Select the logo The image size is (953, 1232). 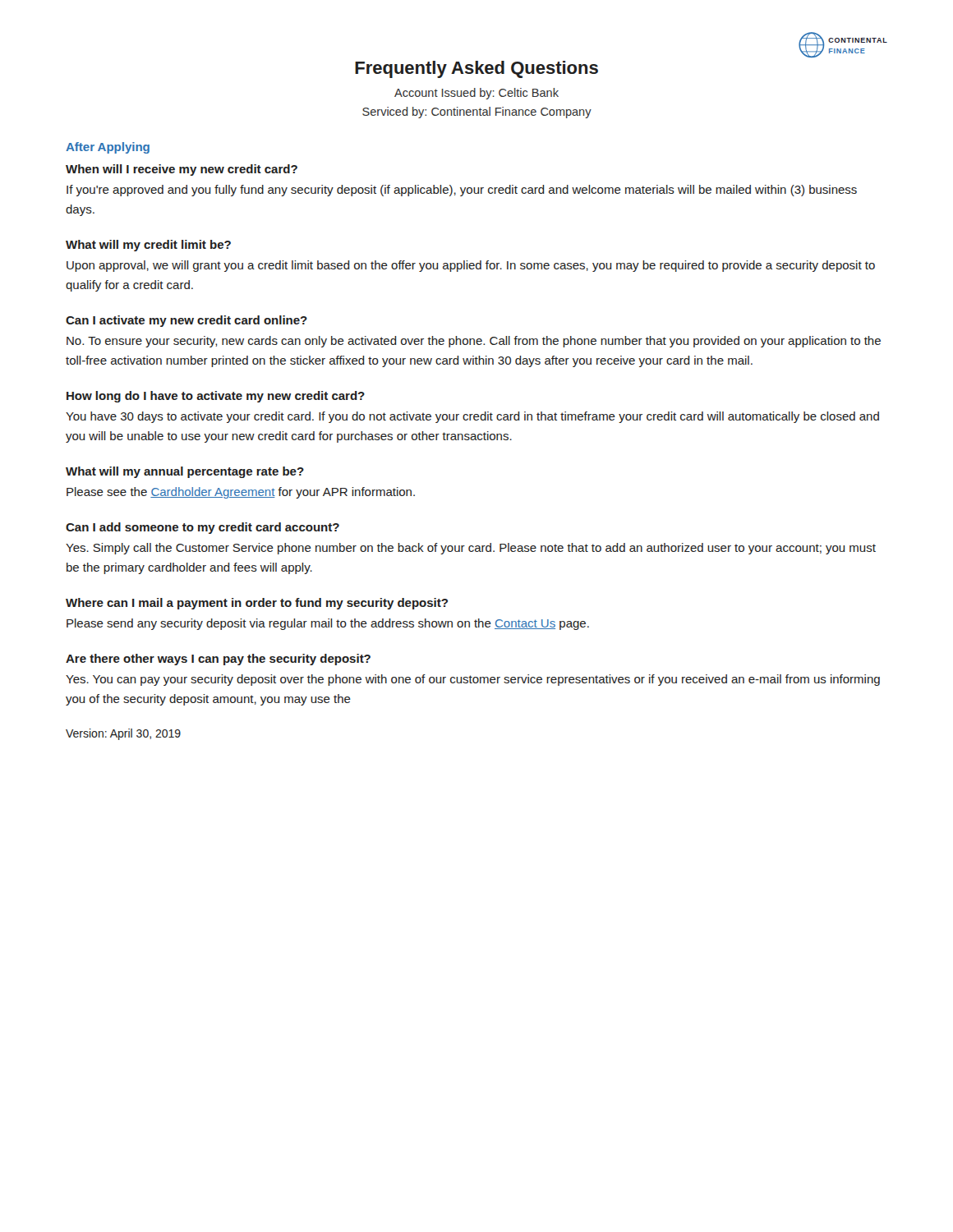[850, 48]
